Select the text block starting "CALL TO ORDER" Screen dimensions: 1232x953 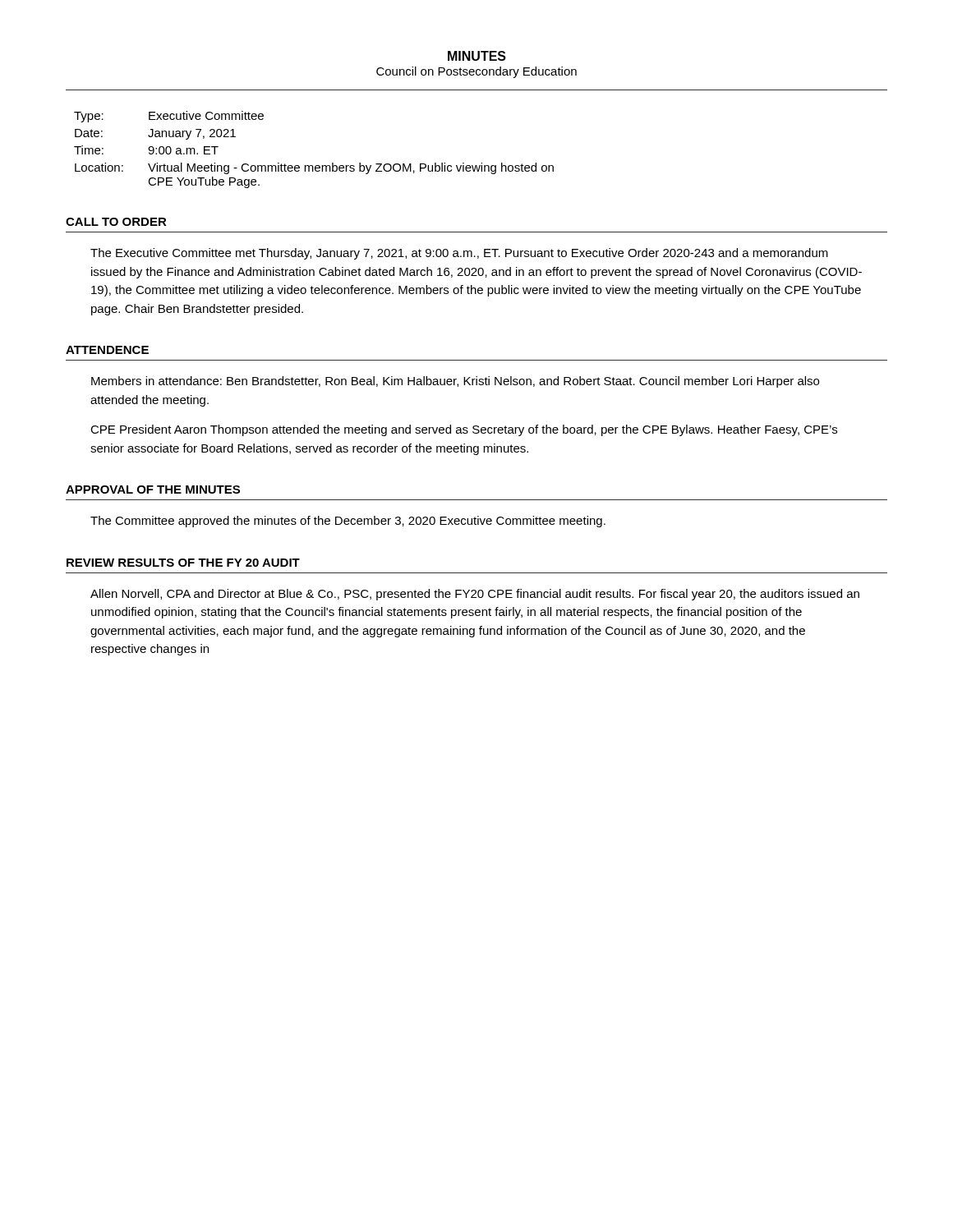(116, 221)
